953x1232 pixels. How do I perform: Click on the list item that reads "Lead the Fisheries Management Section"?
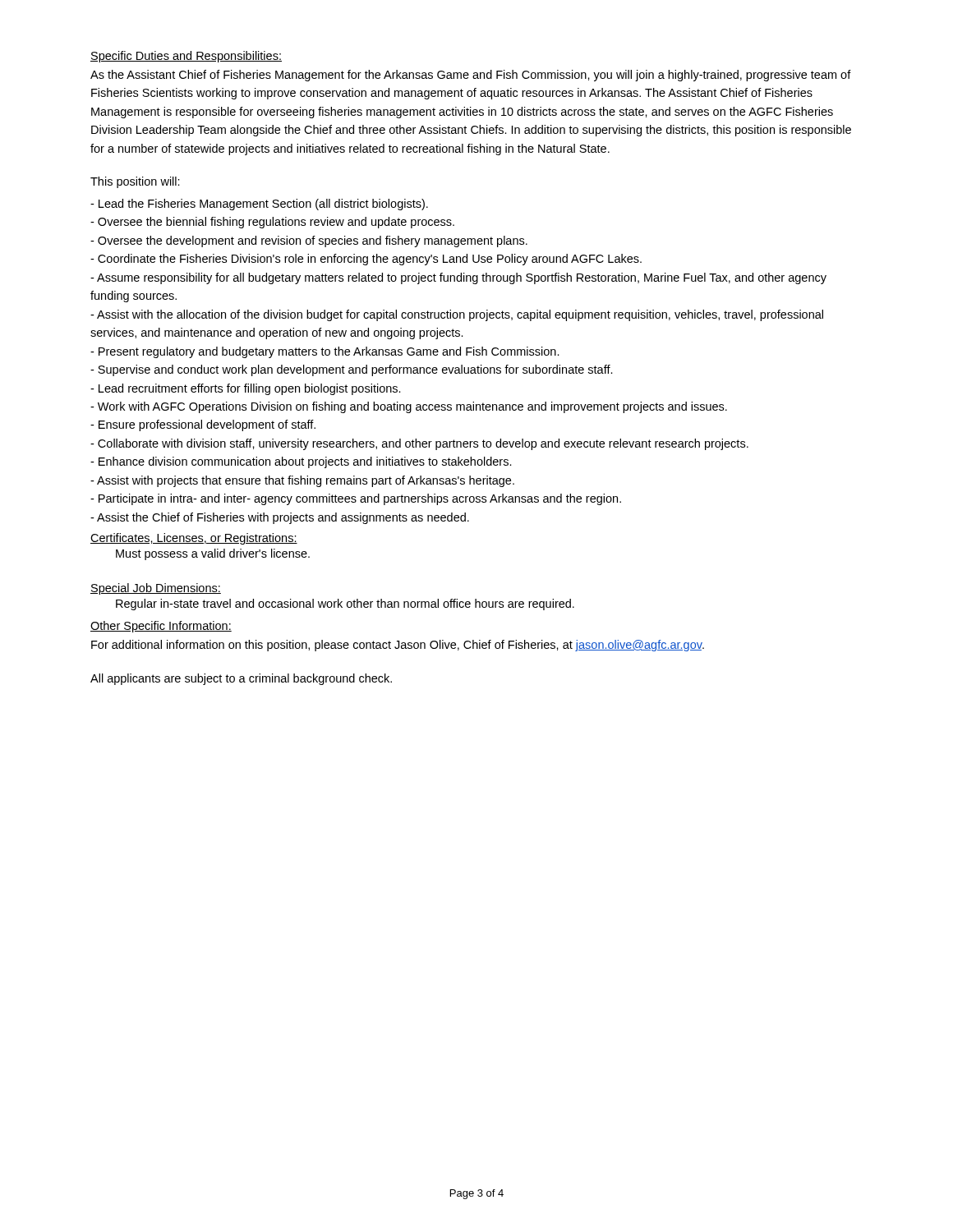(260, 204)
